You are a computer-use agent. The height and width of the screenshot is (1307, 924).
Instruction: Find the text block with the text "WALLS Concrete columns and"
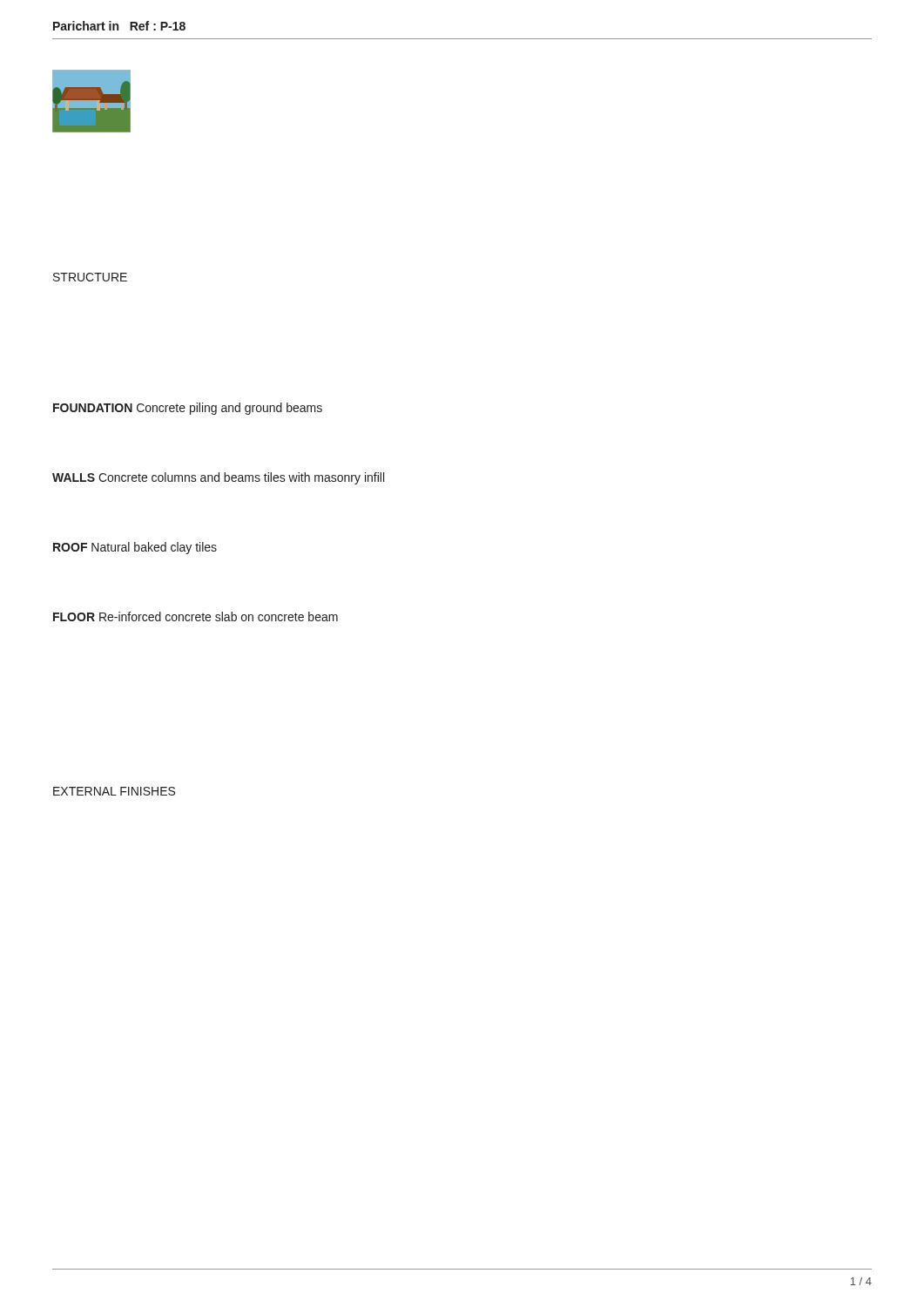click(x=219, y=478)
